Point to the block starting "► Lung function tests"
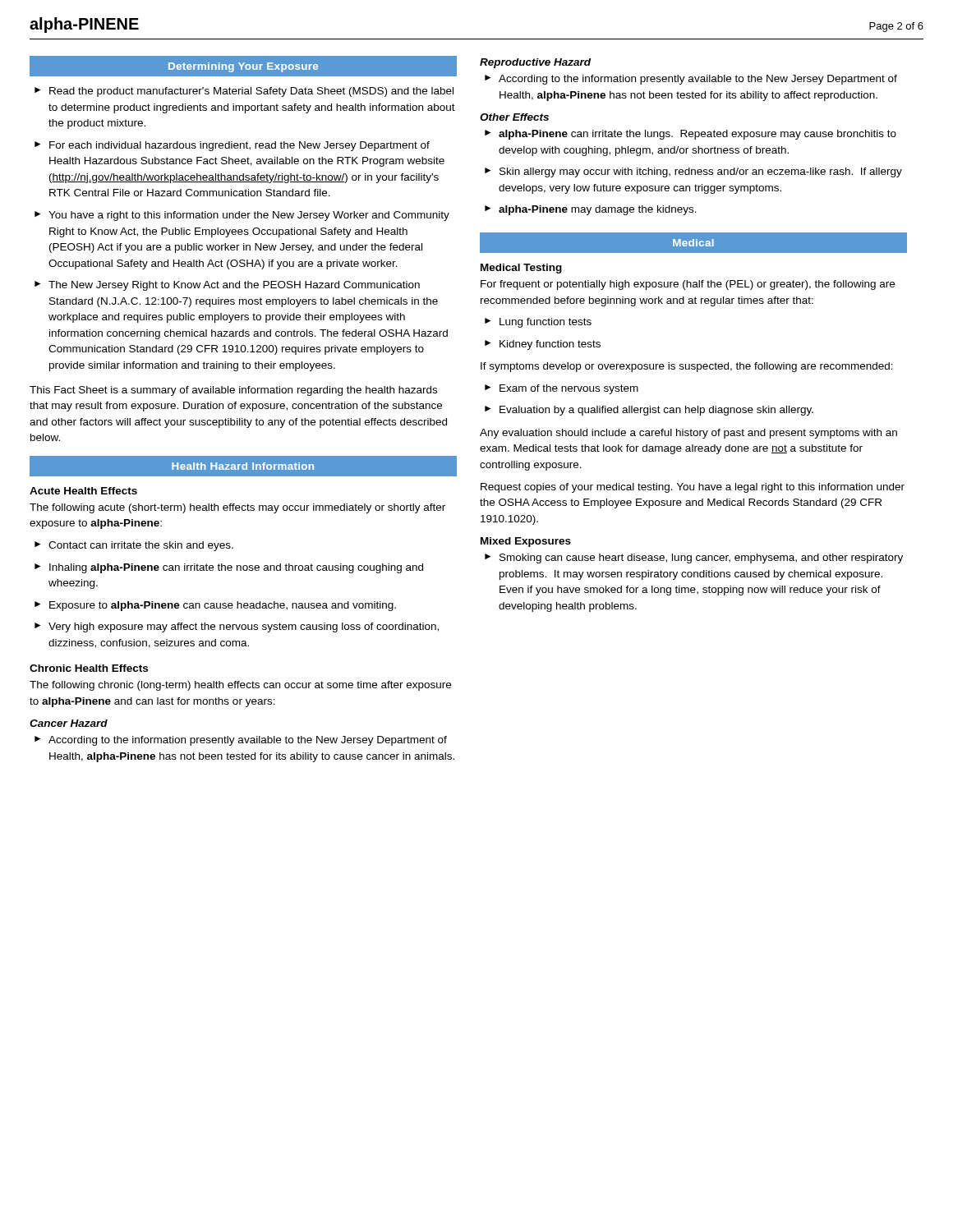This screenshot has height=1232, width=953. click(x=538, y=323)
